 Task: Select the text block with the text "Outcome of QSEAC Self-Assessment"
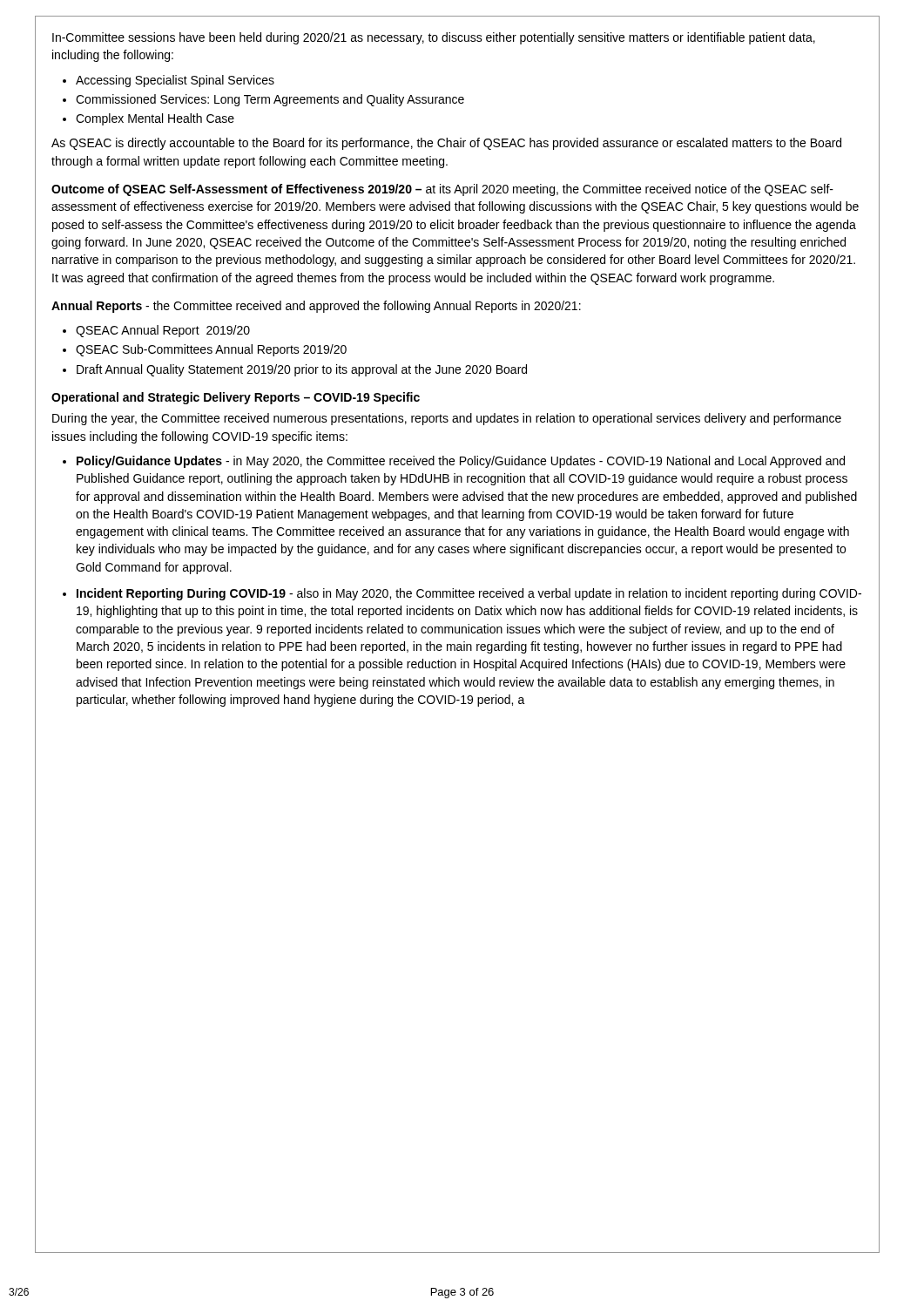455,233
